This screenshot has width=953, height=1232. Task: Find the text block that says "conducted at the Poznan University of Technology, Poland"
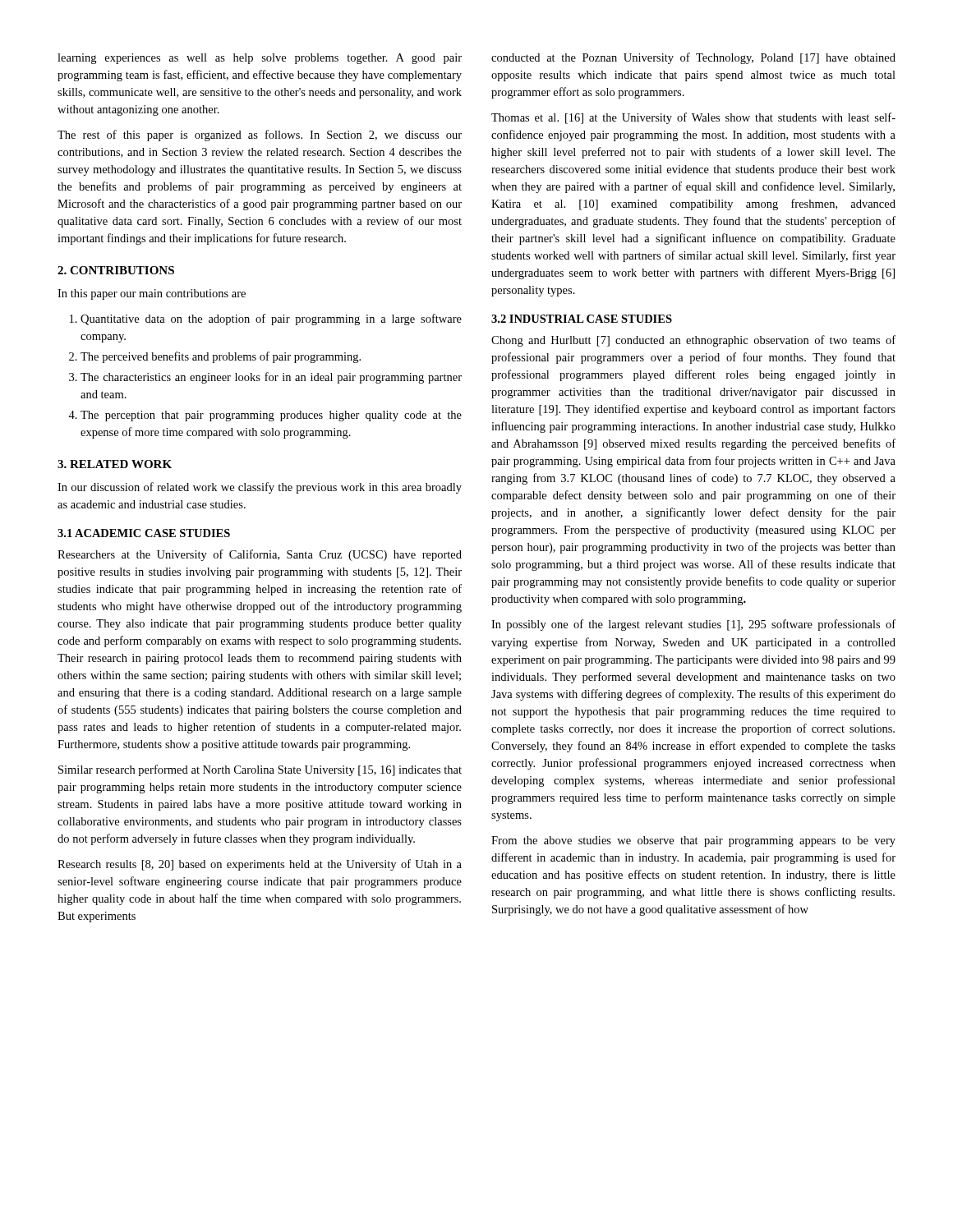[x=693, y=75]
